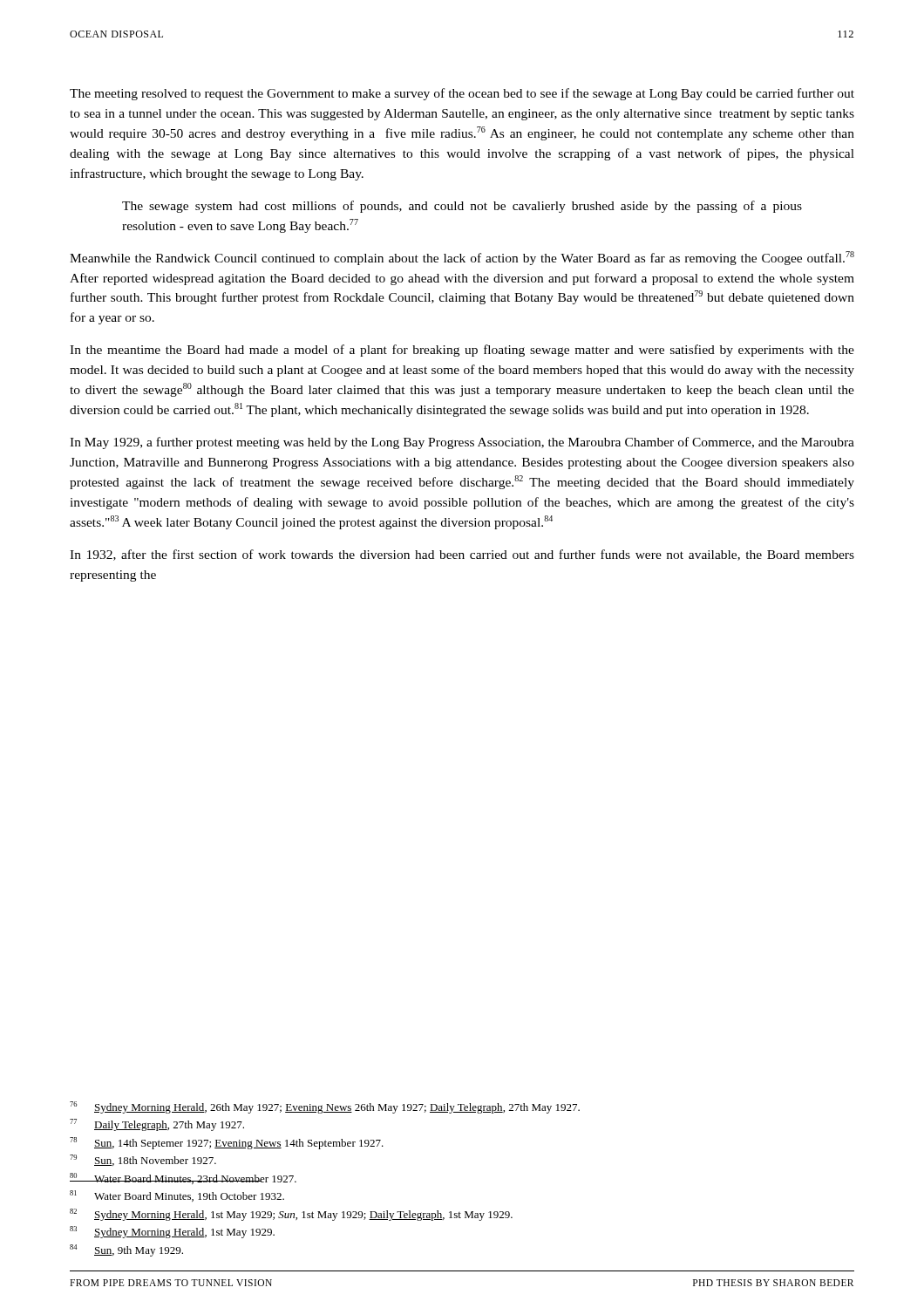Find the block on this page that starts "In May 1929, a further protest meeting"
This screenshot has height=1308, width=924.
coord(462,482)
